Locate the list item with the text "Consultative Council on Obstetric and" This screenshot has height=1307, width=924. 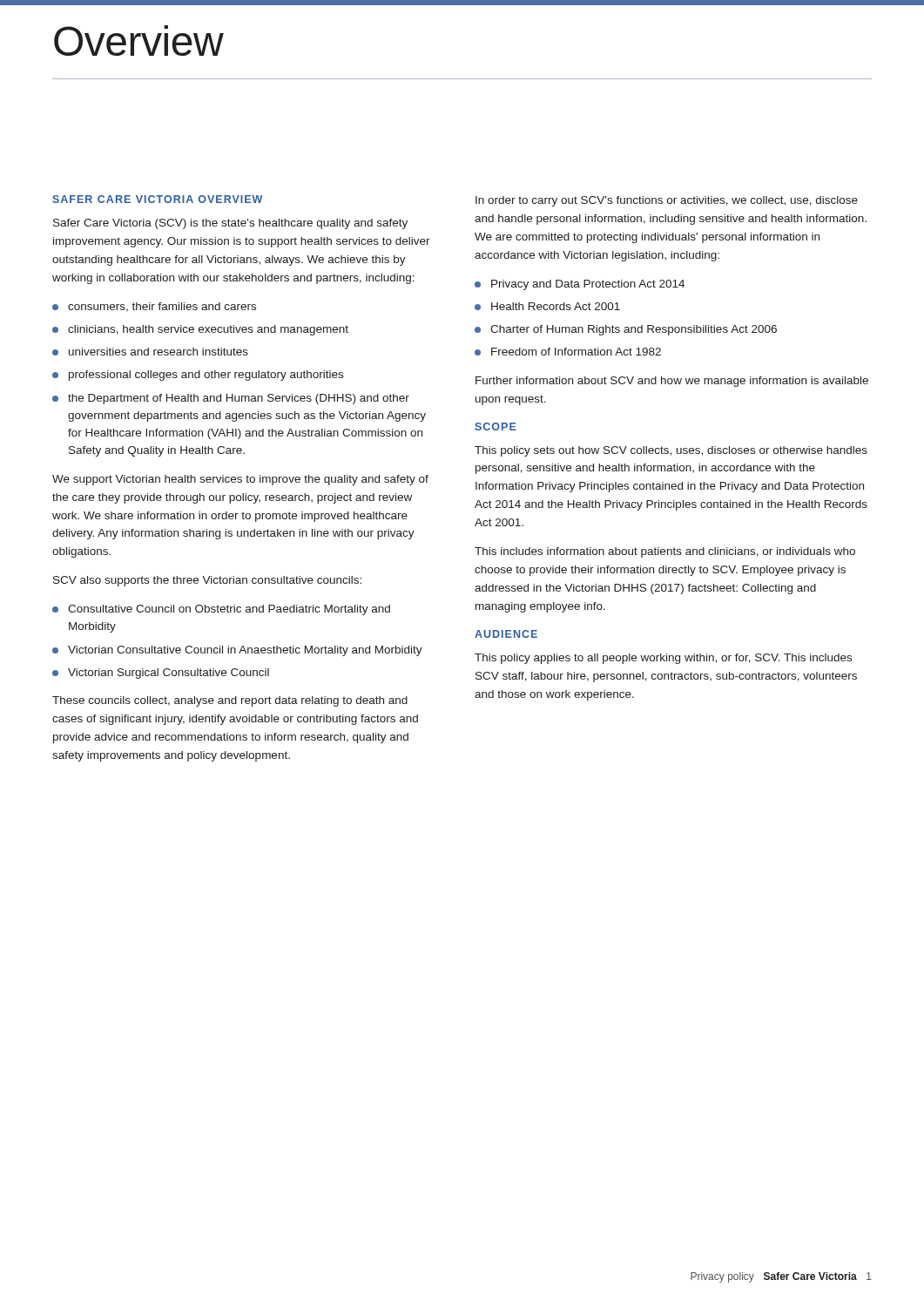(x=229, y=618)
